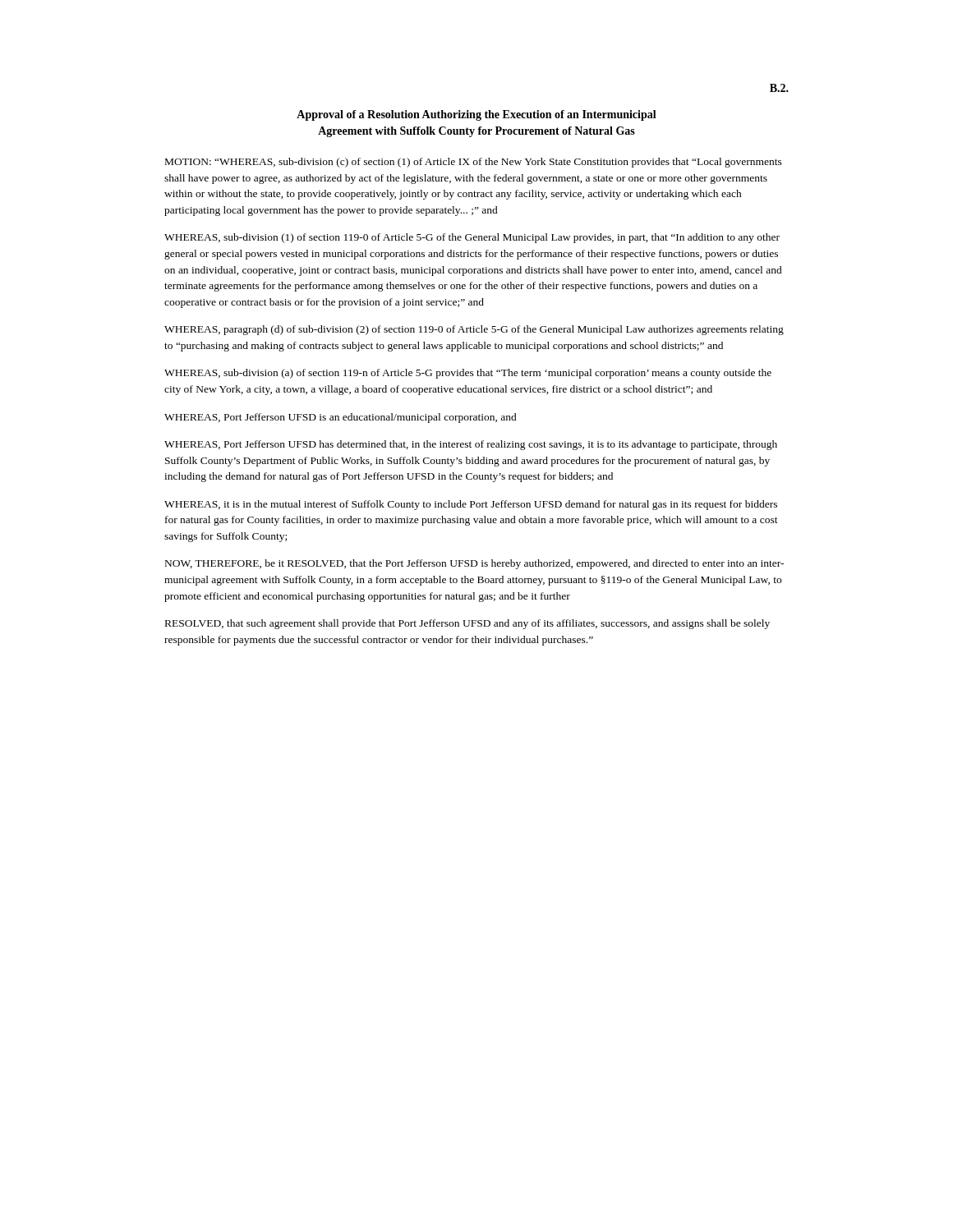Select the passage starting "WHEREAS, paragraph (d) of sub-division"
This screenshot has height=1232, width=953.
tap(474, 337)
